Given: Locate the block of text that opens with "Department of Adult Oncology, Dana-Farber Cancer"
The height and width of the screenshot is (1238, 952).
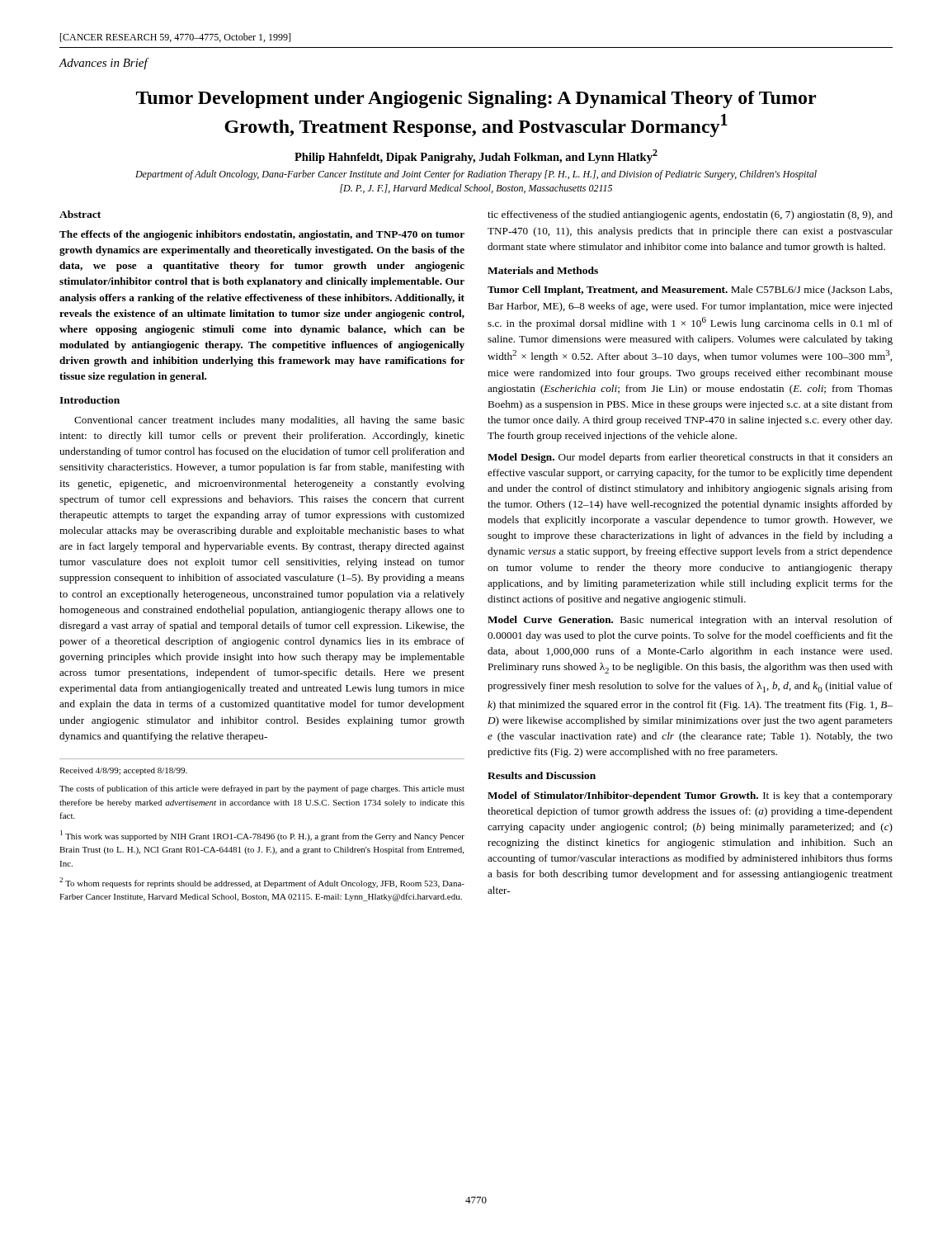Looking at the screenshot, I should (x=476, y=181).
